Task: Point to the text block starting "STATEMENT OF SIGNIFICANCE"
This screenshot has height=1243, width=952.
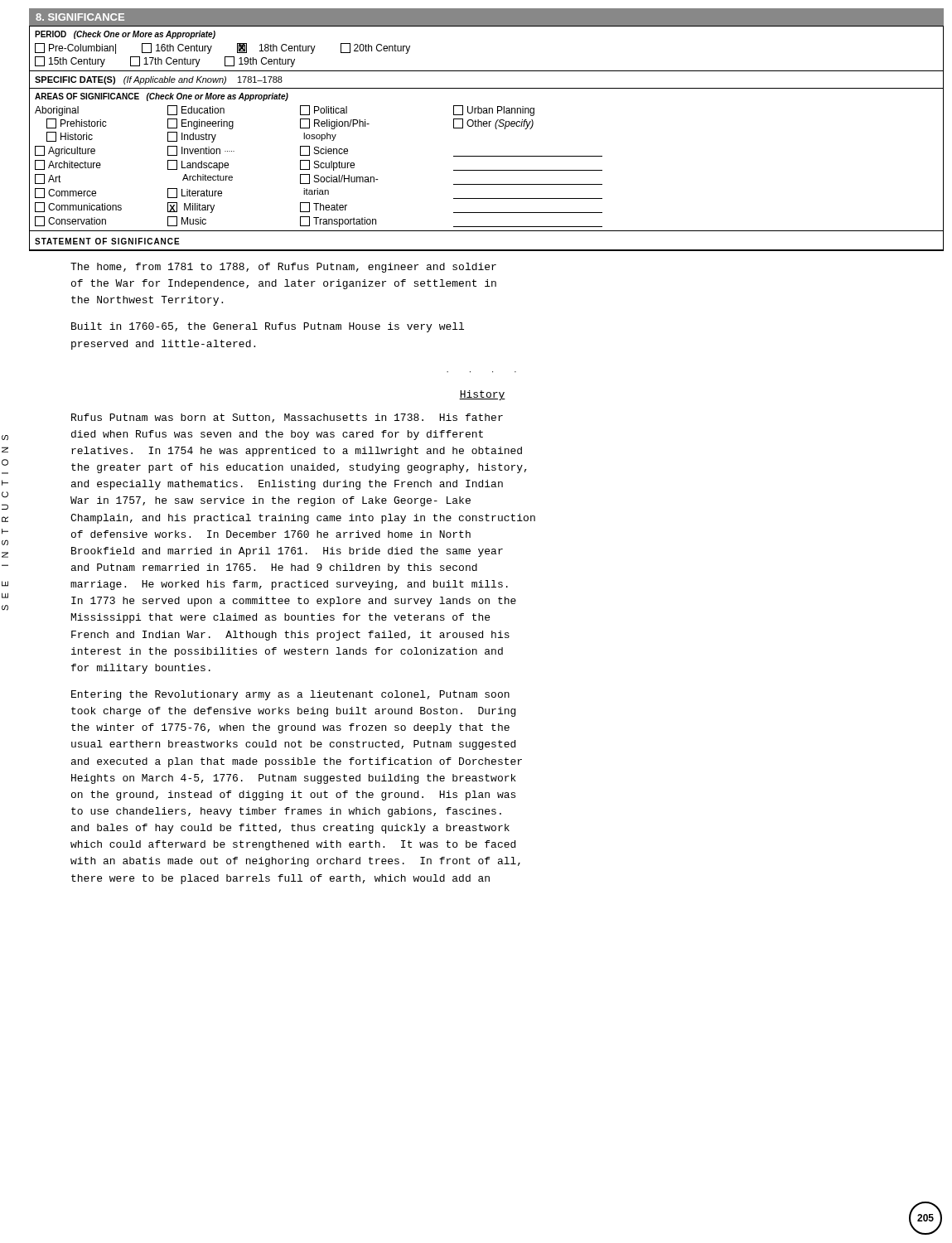Action: 108,242
